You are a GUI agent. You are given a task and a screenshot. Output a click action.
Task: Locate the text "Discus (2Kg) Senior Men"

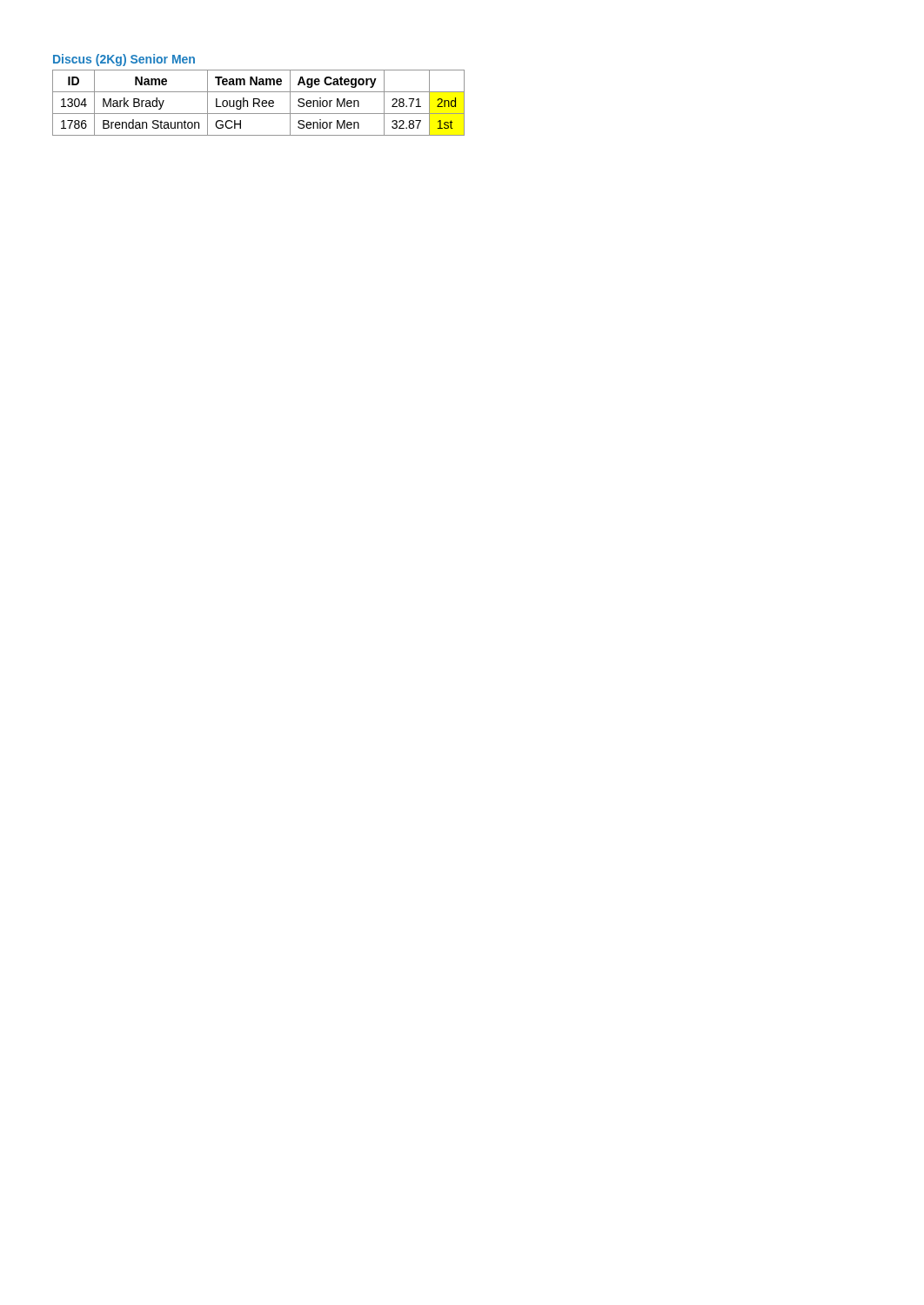point(124,59)
